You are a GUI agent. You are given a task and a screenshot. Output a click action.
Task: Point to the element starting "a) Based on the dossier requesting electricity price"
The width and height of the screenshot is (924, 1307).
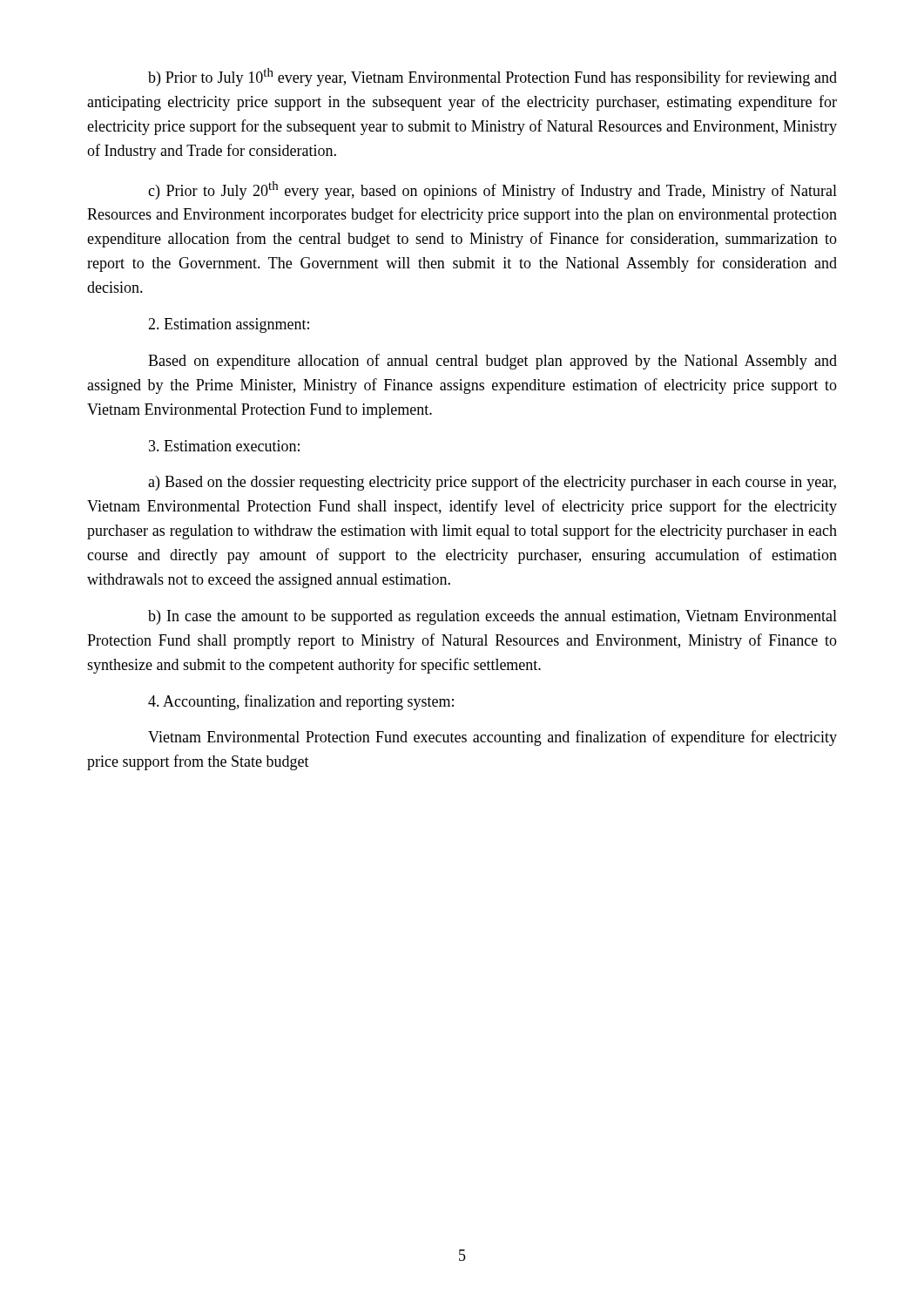coord(462,532)
